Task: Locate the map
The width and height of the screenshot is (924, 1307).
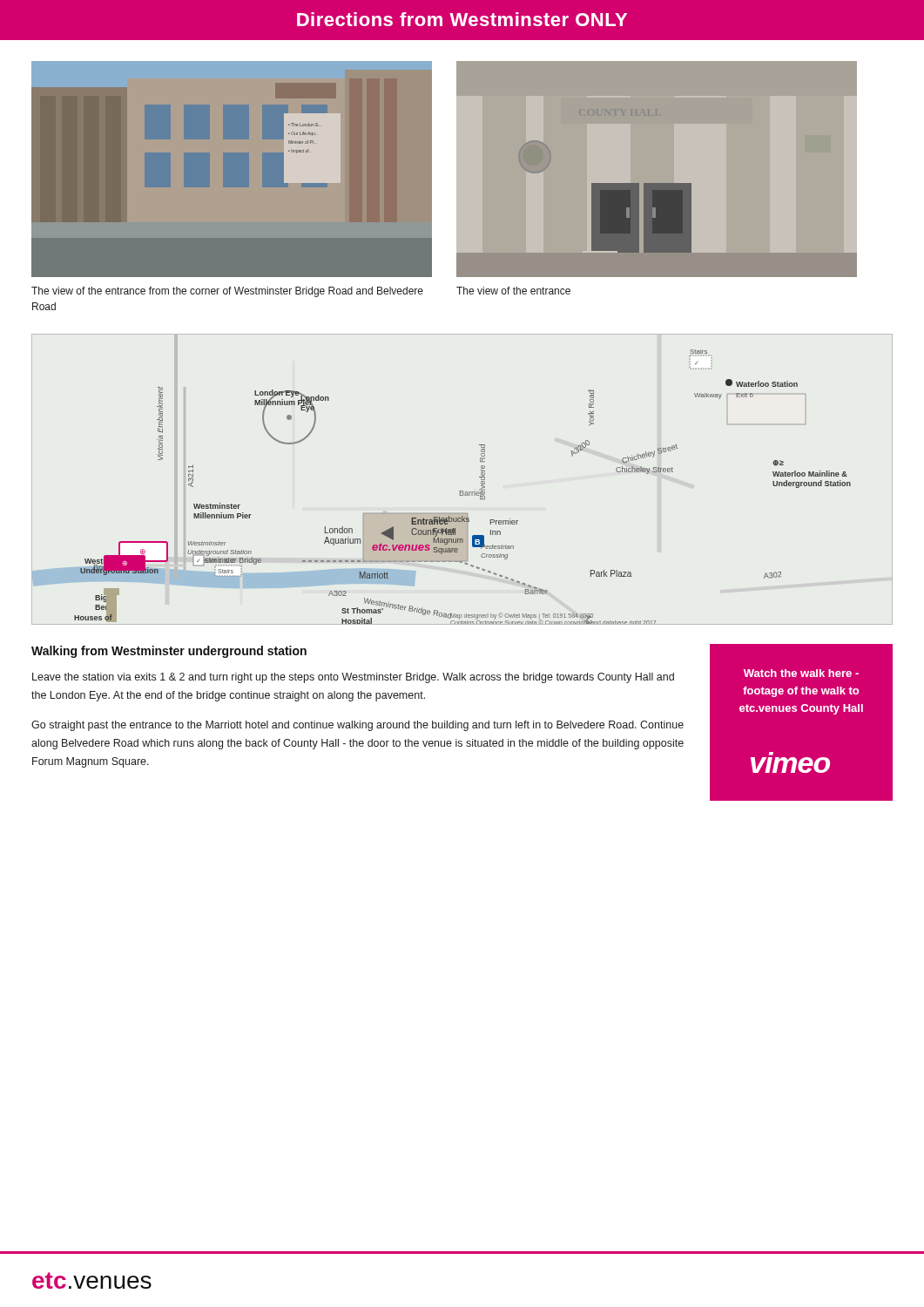Action: [x=462, y=479]
